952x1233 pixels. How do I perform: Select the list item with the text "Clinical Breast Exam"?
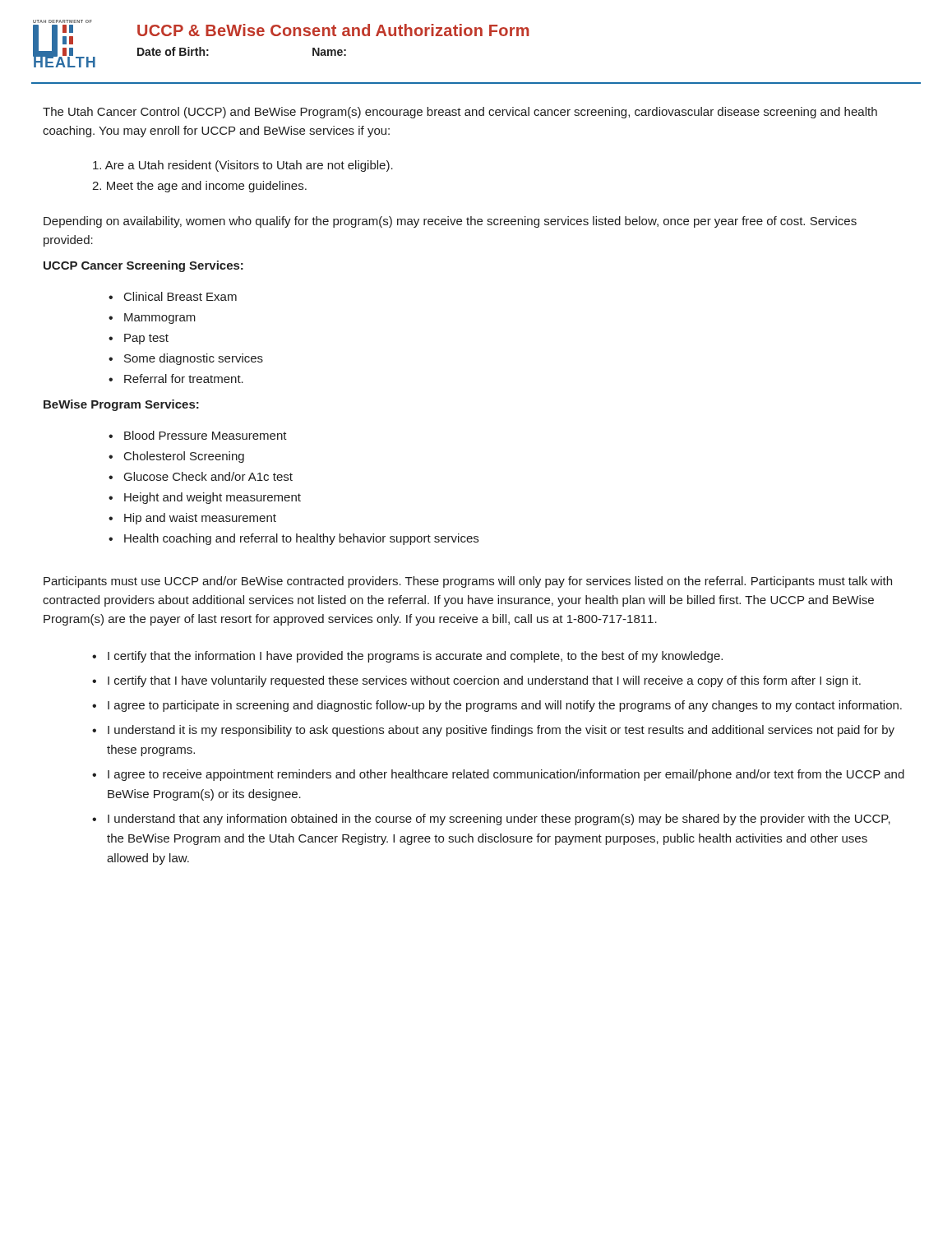[180, 296]
